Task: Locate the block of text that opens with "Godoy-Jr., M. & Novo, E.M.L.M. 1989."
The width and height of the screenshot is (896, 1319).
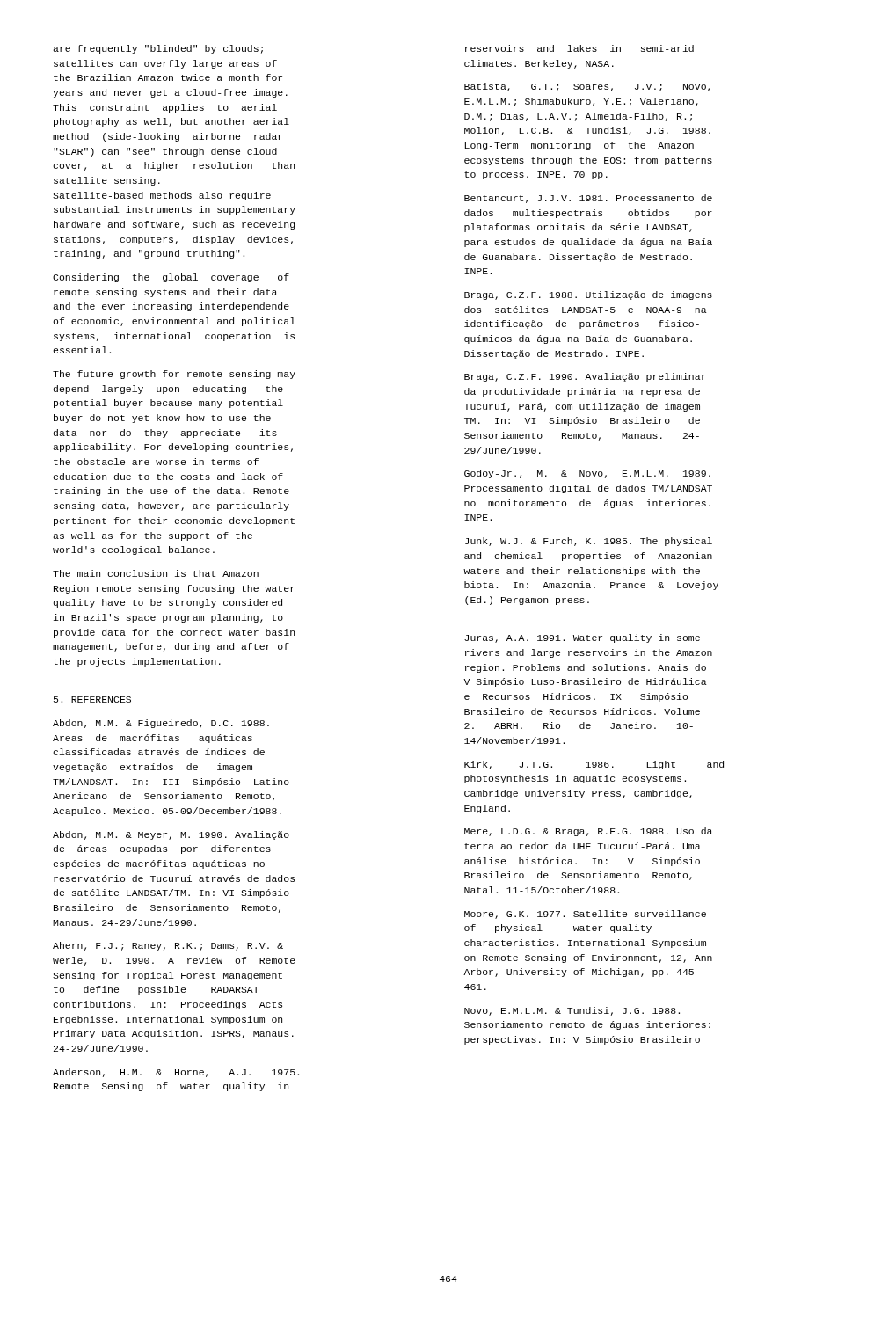Action: (654, 497)
